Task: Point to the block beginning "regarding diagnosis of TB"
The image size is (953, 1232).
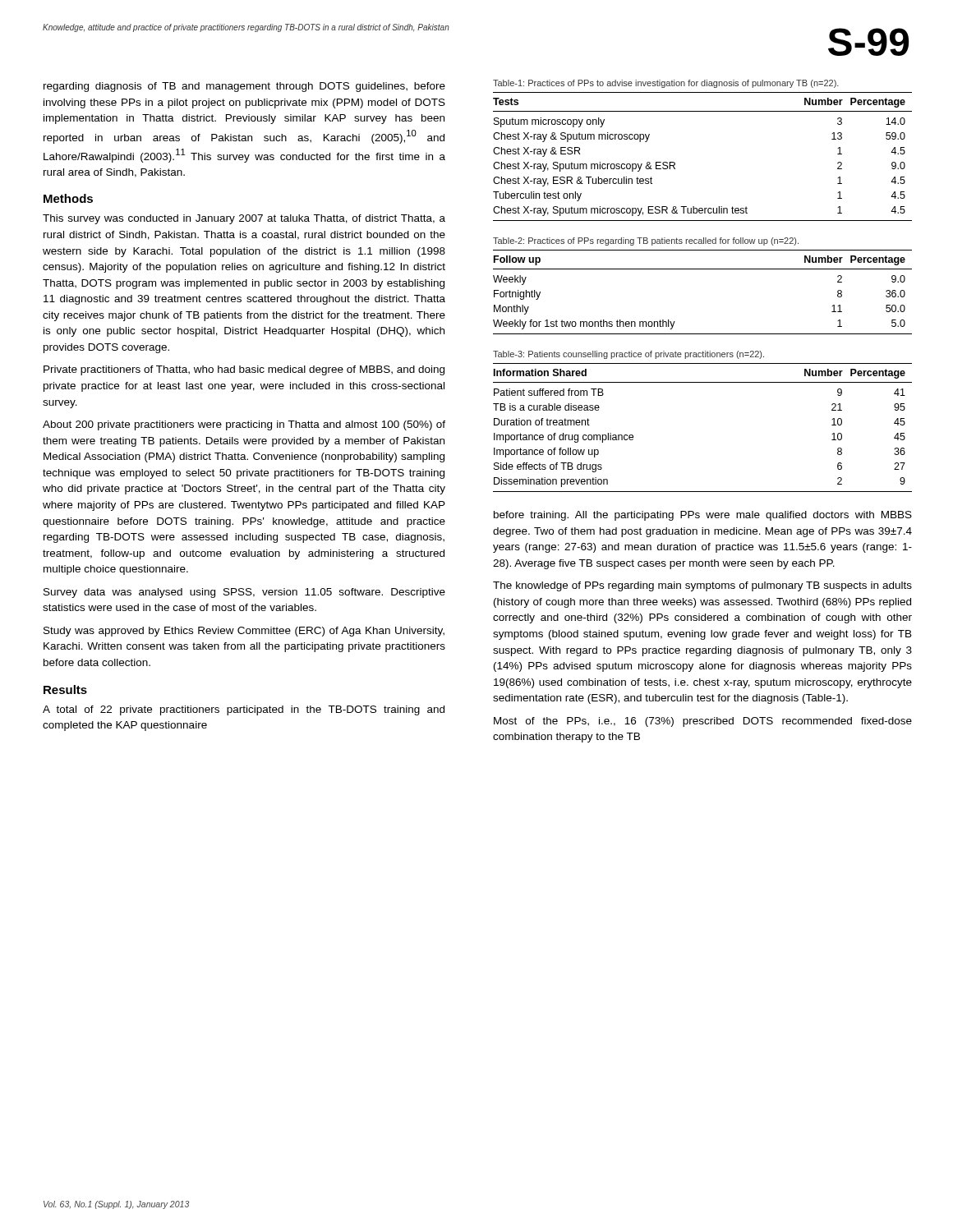Action: click(244, 129)
